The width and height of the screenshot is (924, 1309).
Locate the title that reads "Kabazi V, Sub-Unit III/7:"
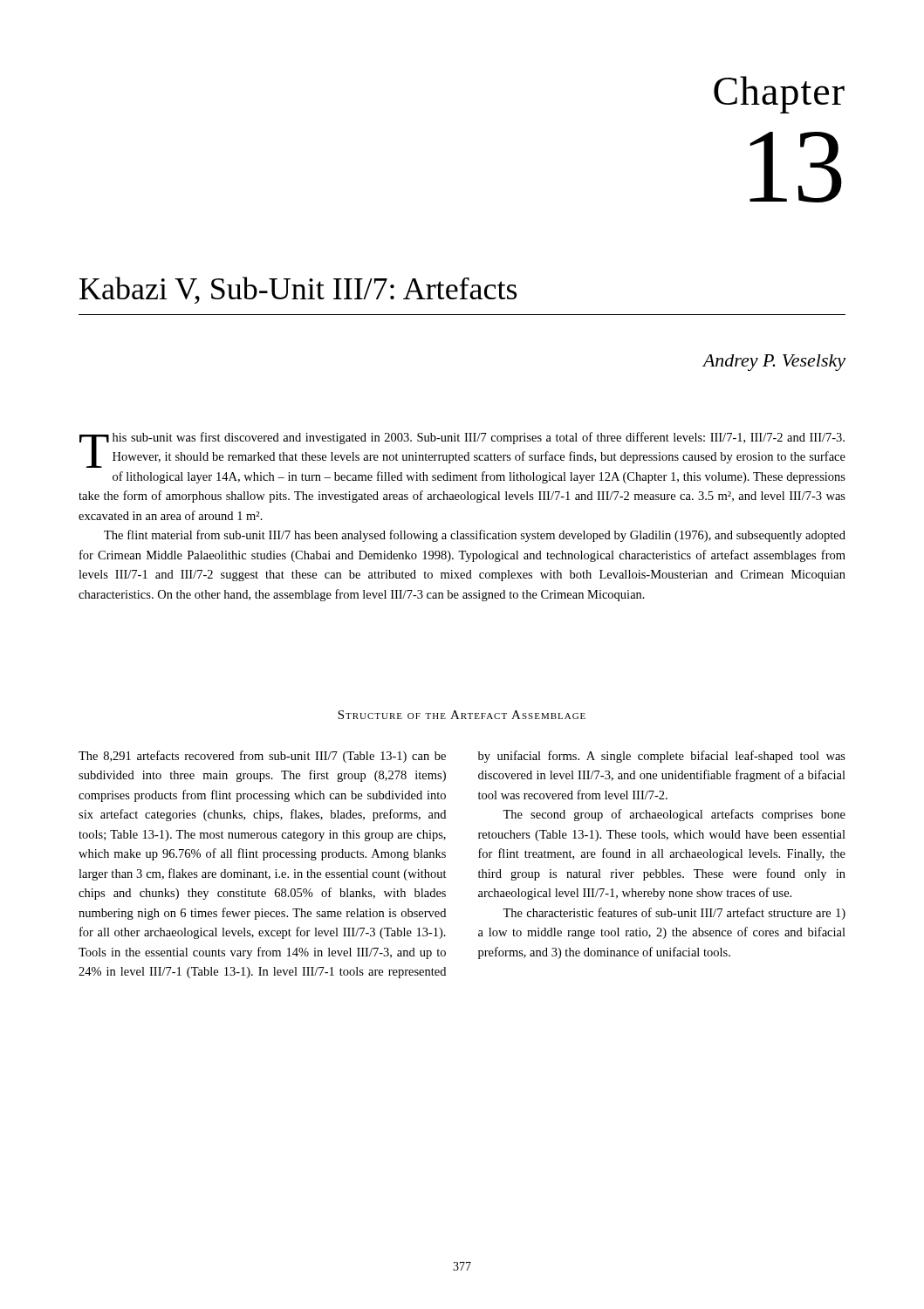coord(462,293)
